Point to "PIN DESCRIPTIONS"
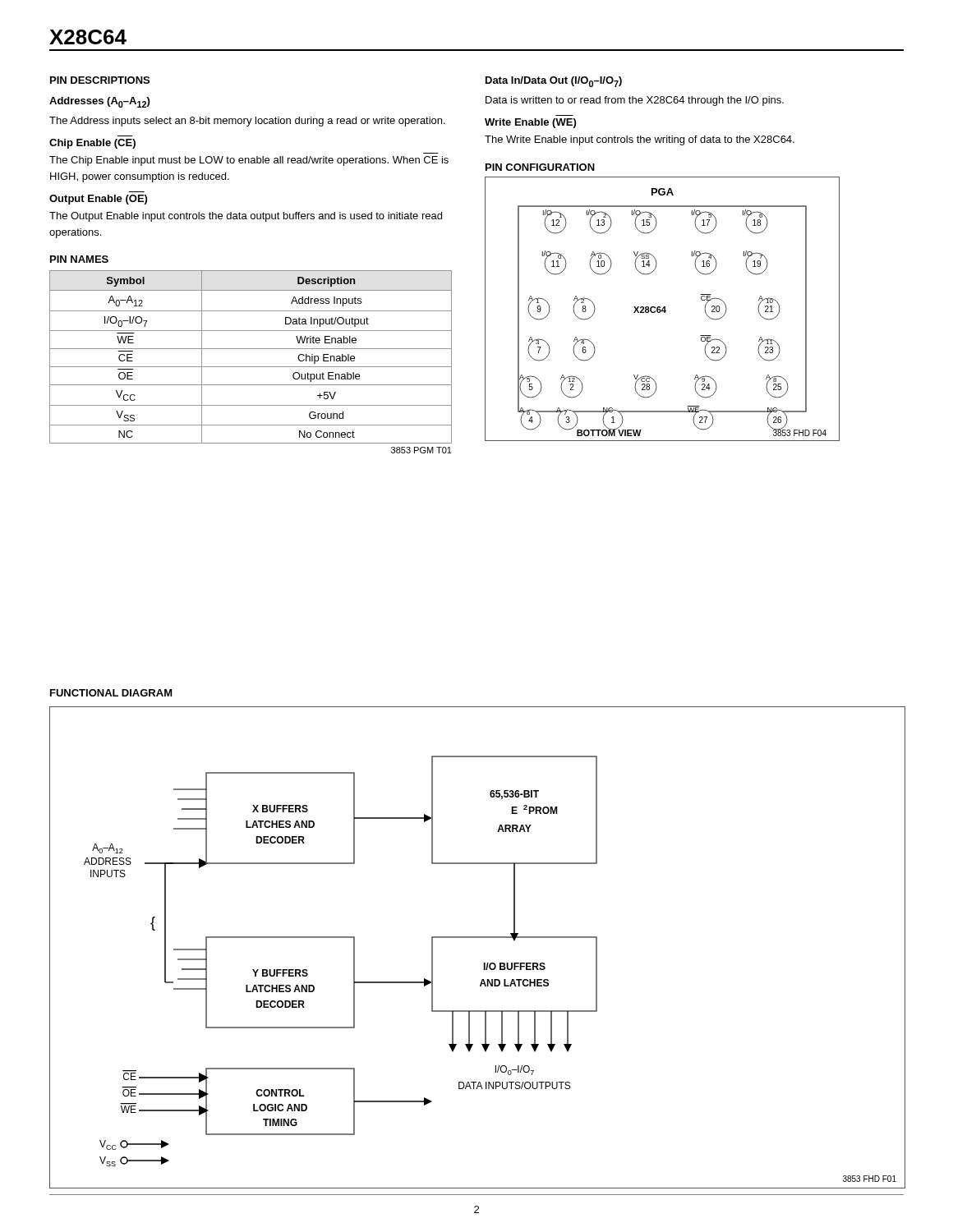Screen dimensions: 1232x953 click(x=100, y=80)
